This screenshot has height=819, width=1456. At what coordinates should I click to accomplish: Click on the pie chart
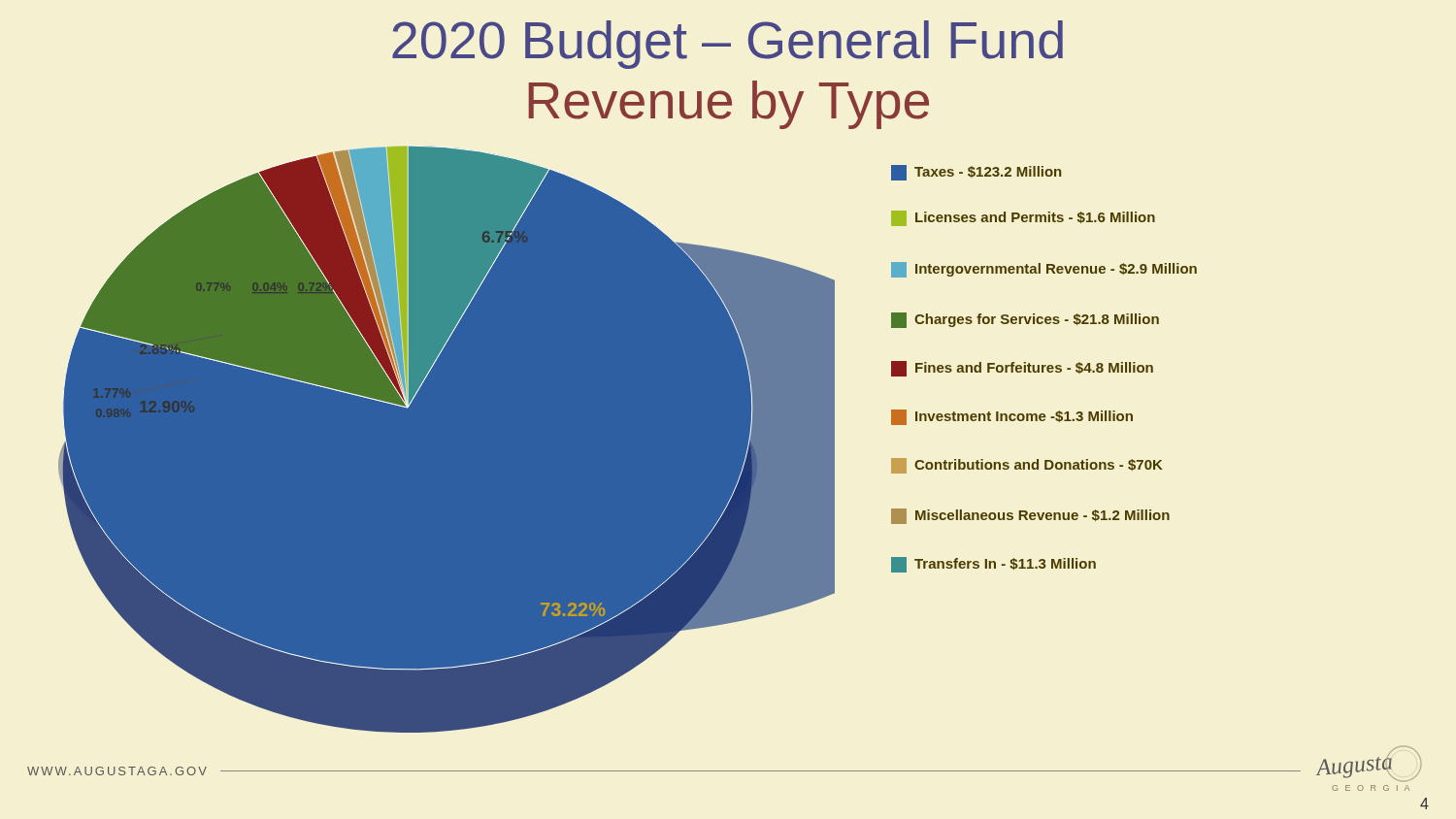432,437
